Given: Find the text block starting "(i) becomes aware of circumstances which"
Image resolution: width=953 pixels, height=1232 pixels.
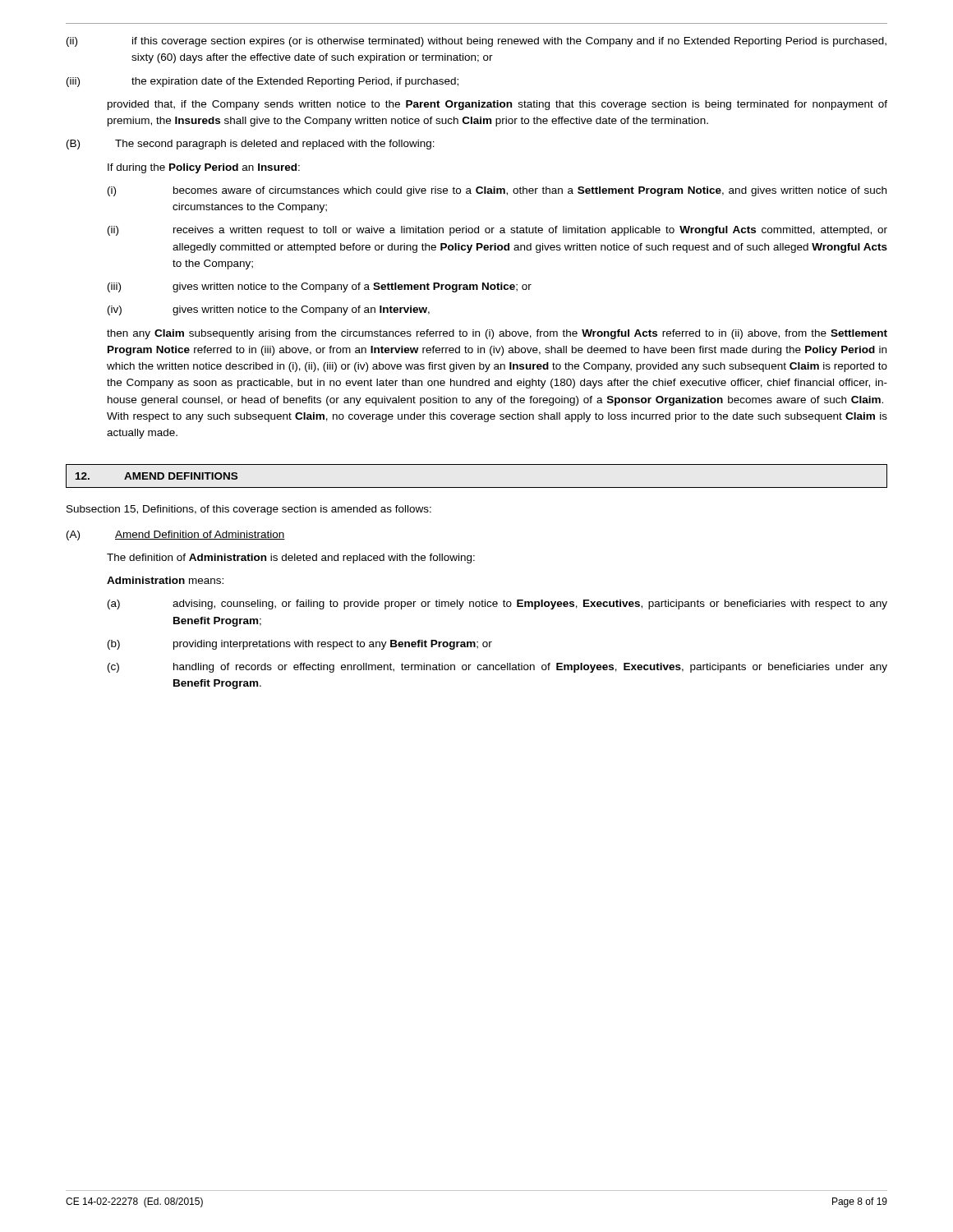Looking at the screenshot, I should point(497,199).
